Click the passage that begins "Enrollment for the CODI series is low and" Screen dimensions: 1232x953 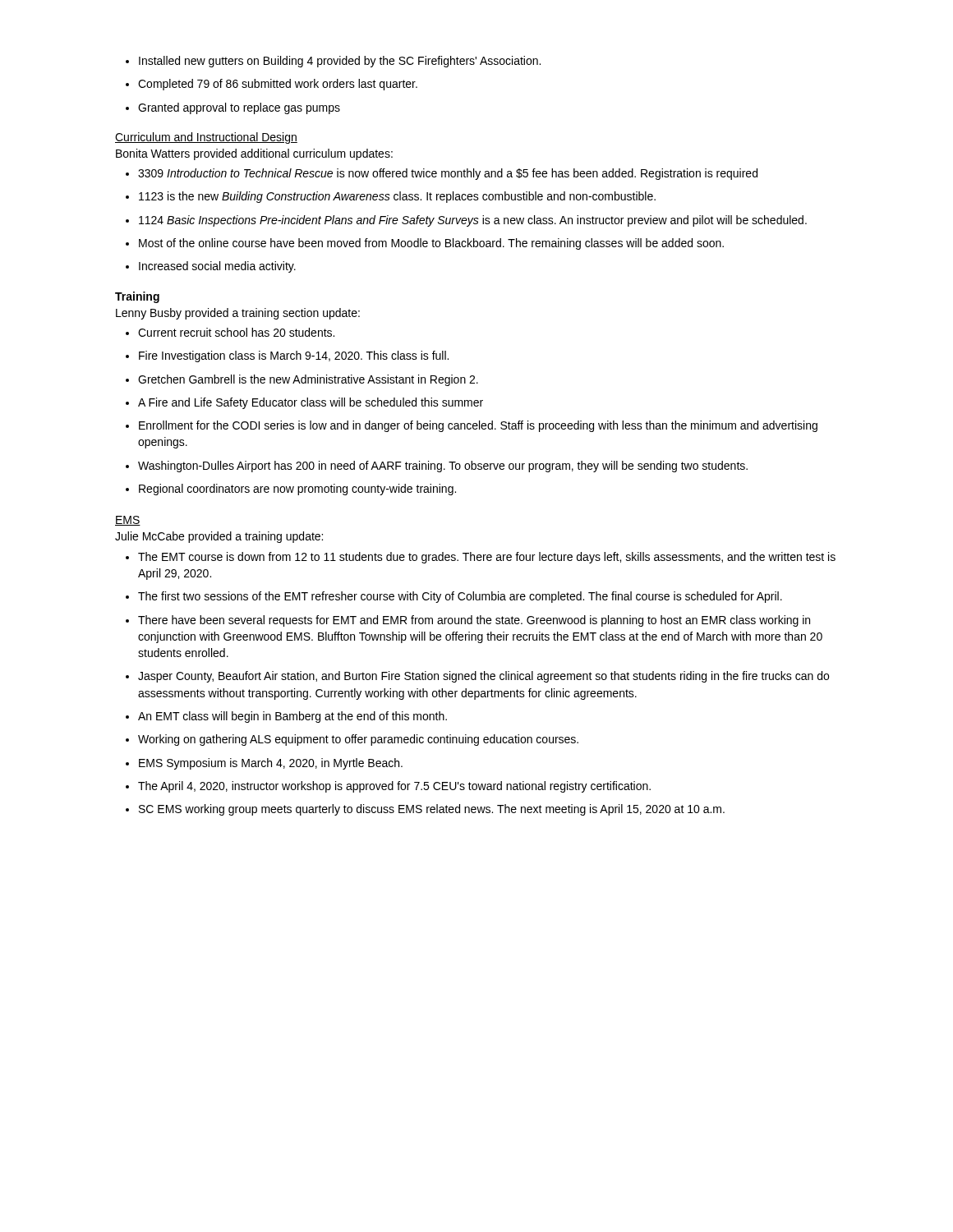476,434
